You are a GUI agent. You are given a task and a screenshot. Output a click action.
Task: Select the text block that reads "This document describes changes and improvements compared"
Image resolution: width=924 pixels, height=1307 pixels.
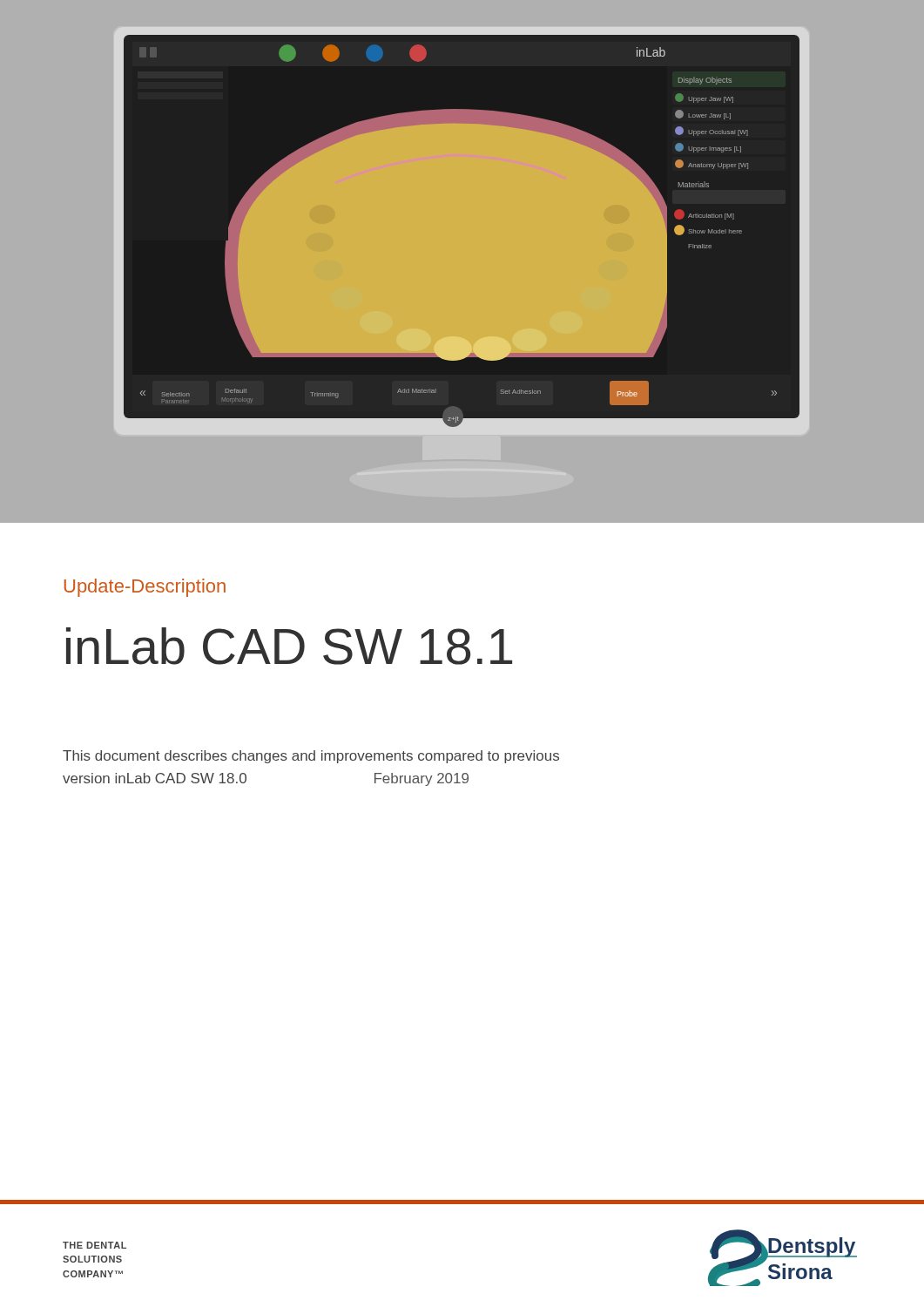click(x=311, y=767)
